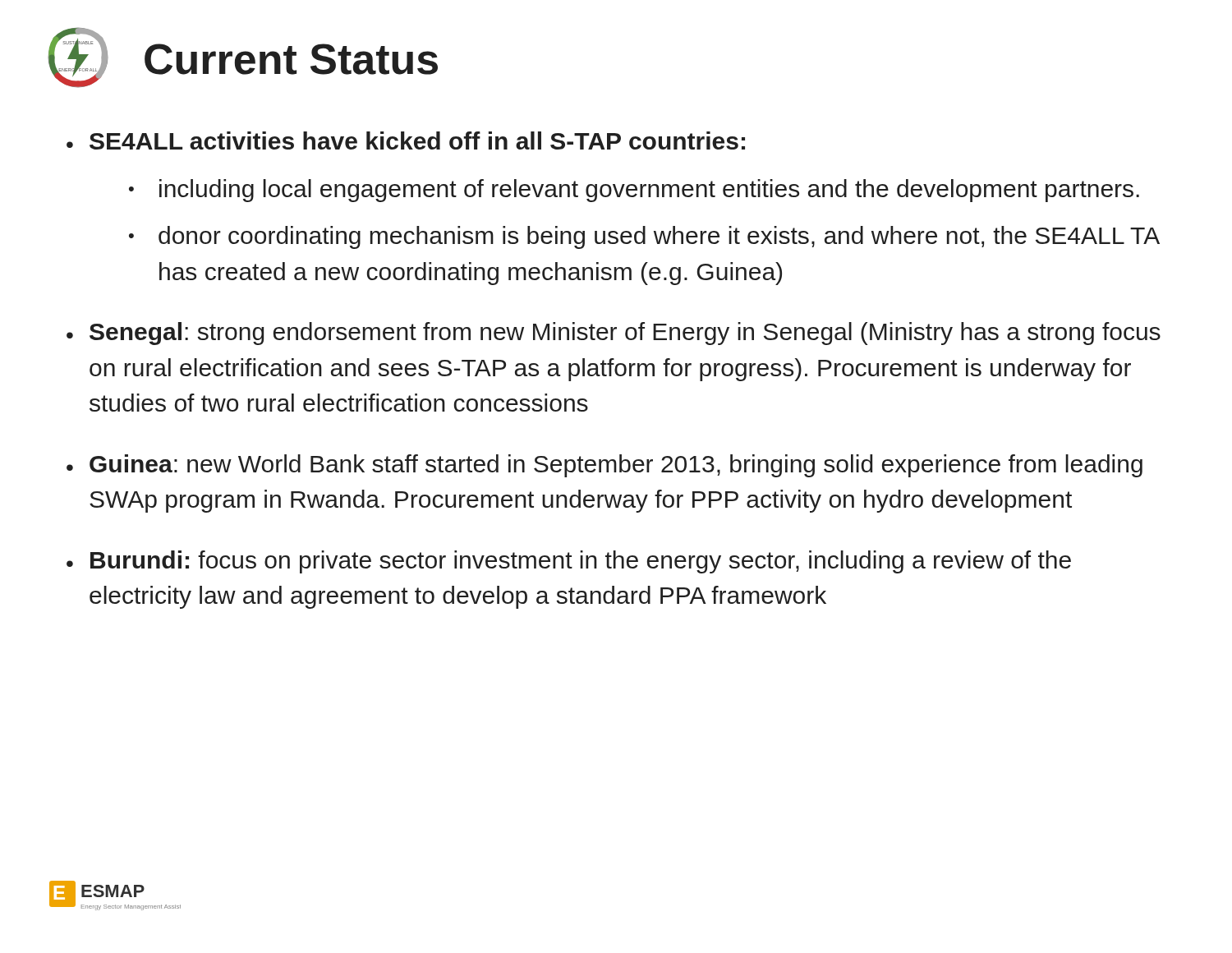Screen dimensions: 953x1232
Task: Point to the block beginning "• including local engagement of relevant government entities"
Action: [647, 188]
